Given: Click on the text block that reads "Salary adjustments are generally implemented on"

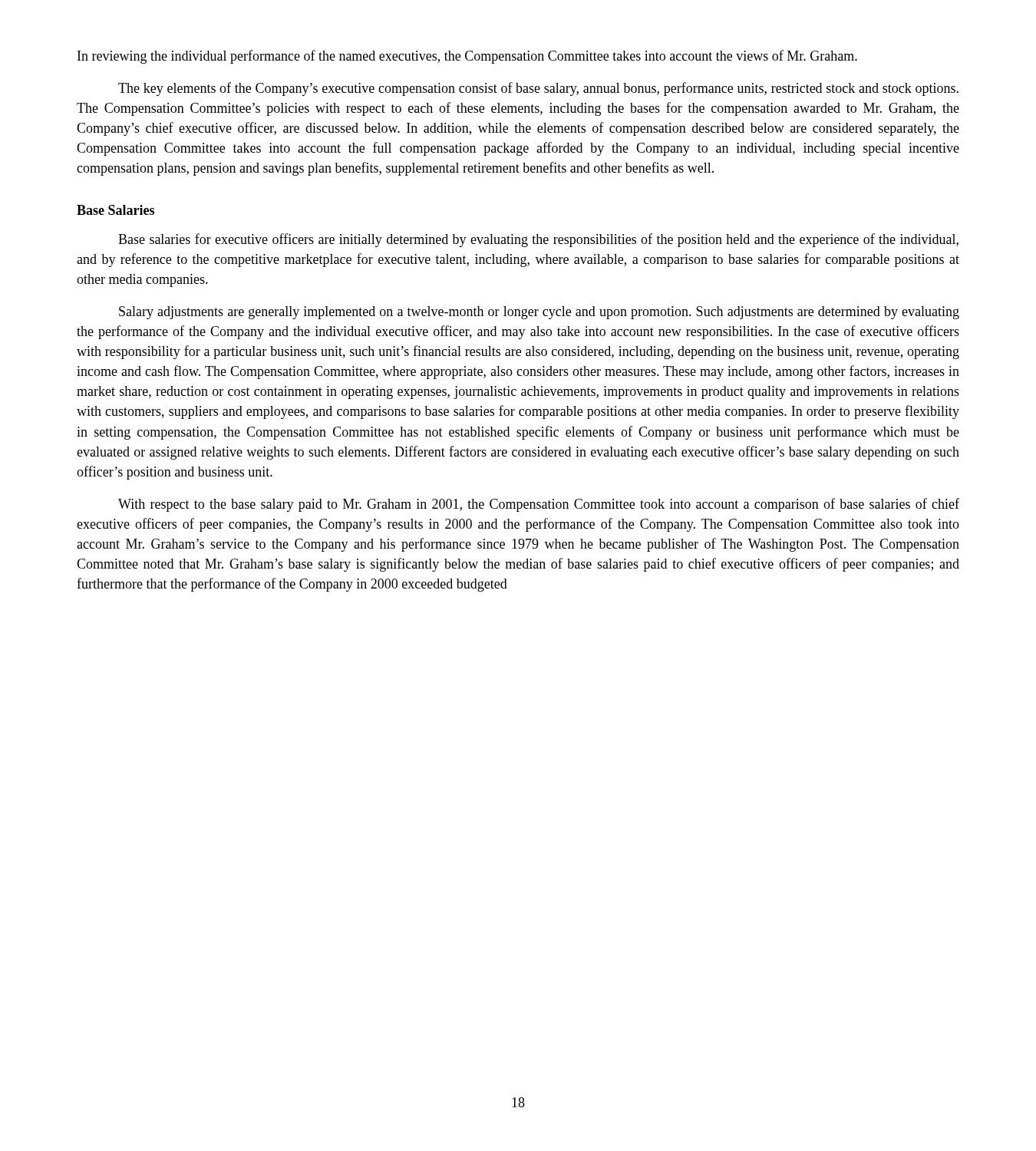Looking at the screenshot, I should 518,392.
